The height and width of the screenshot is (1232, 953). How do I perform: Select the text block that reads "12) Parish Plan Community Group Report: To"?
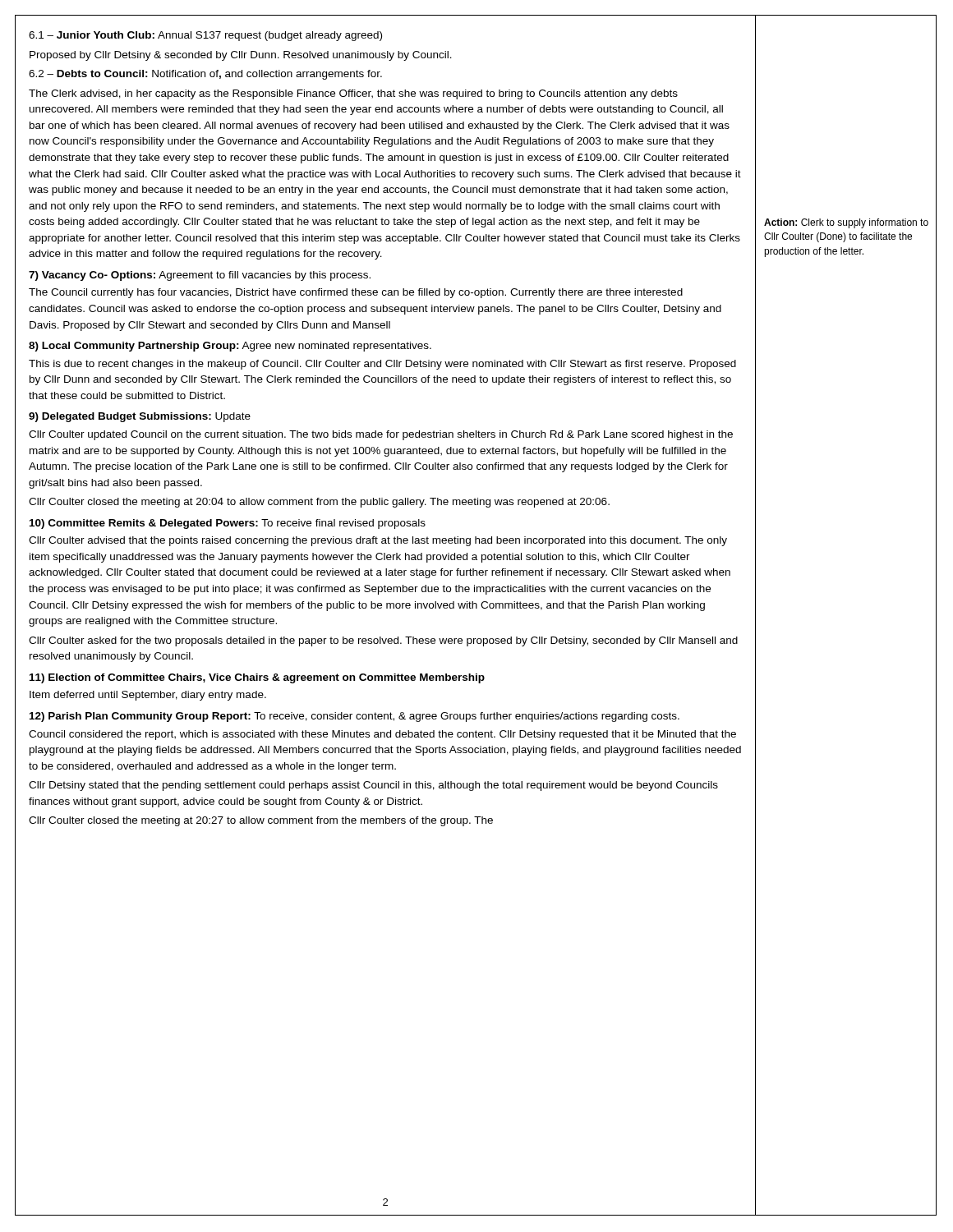tap(385, 768)
